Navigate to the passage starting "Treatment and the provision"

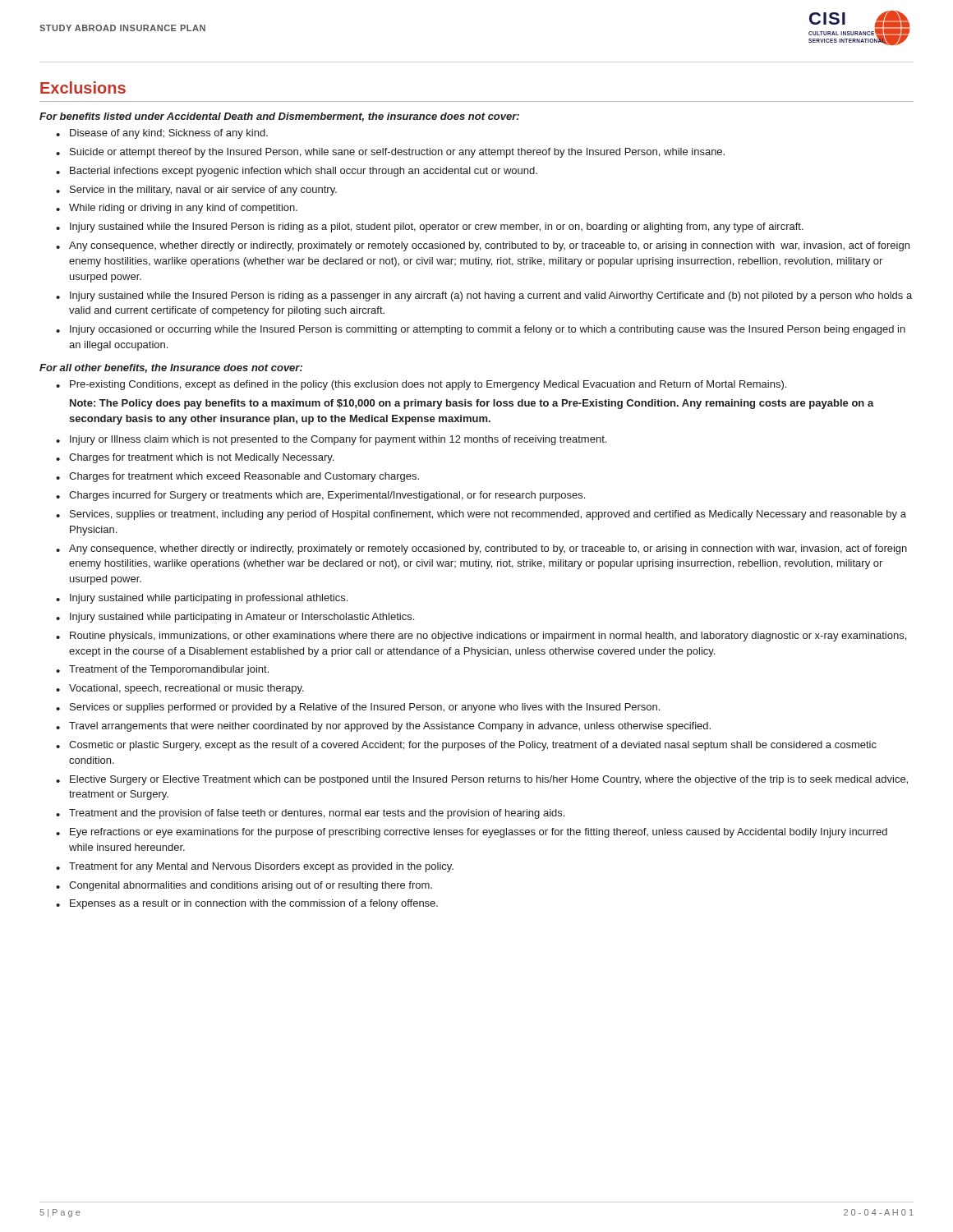pos(317,813)
